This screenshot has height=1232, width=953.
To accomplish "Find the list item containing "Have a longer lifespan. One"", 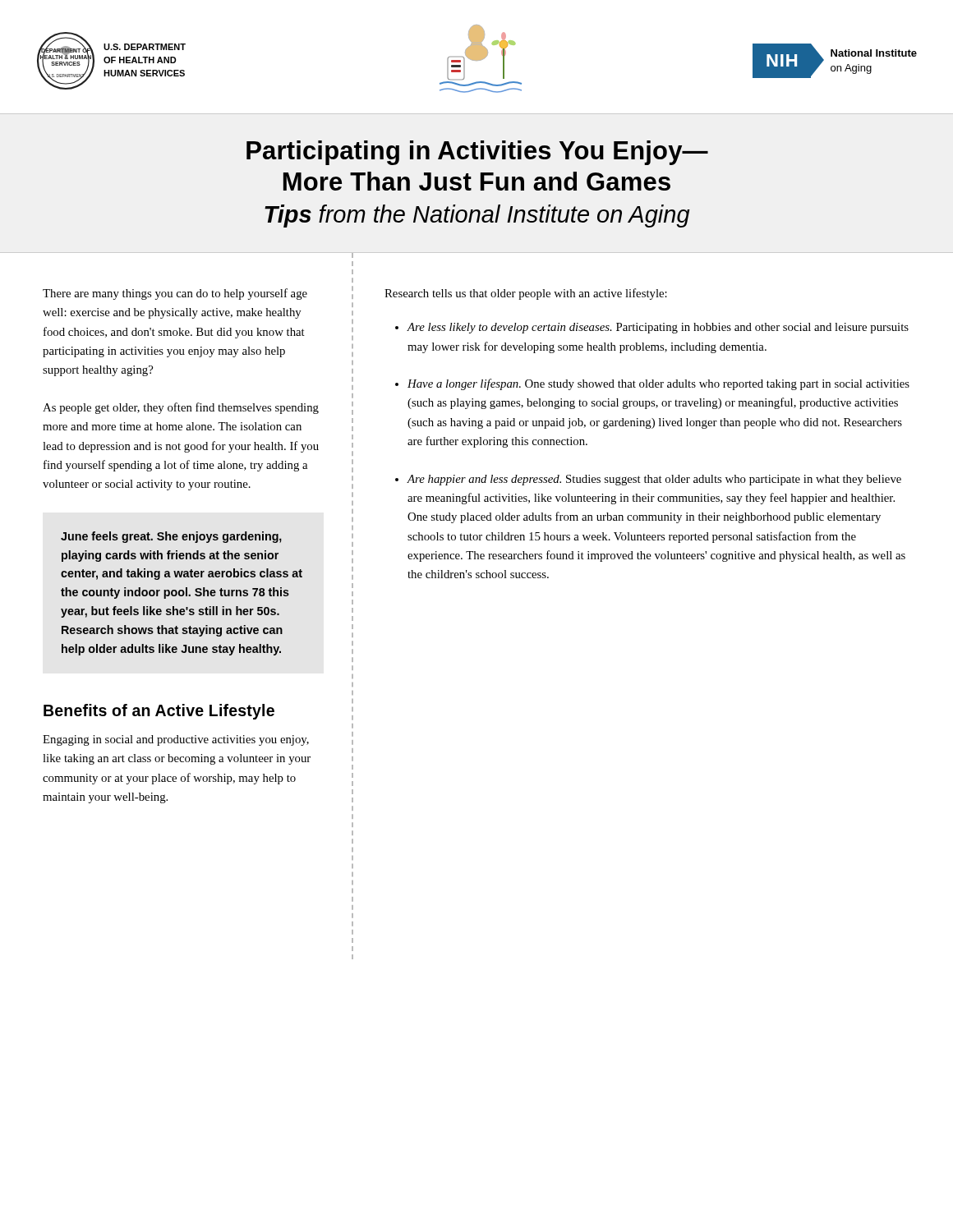I will [x=659, y=412].
